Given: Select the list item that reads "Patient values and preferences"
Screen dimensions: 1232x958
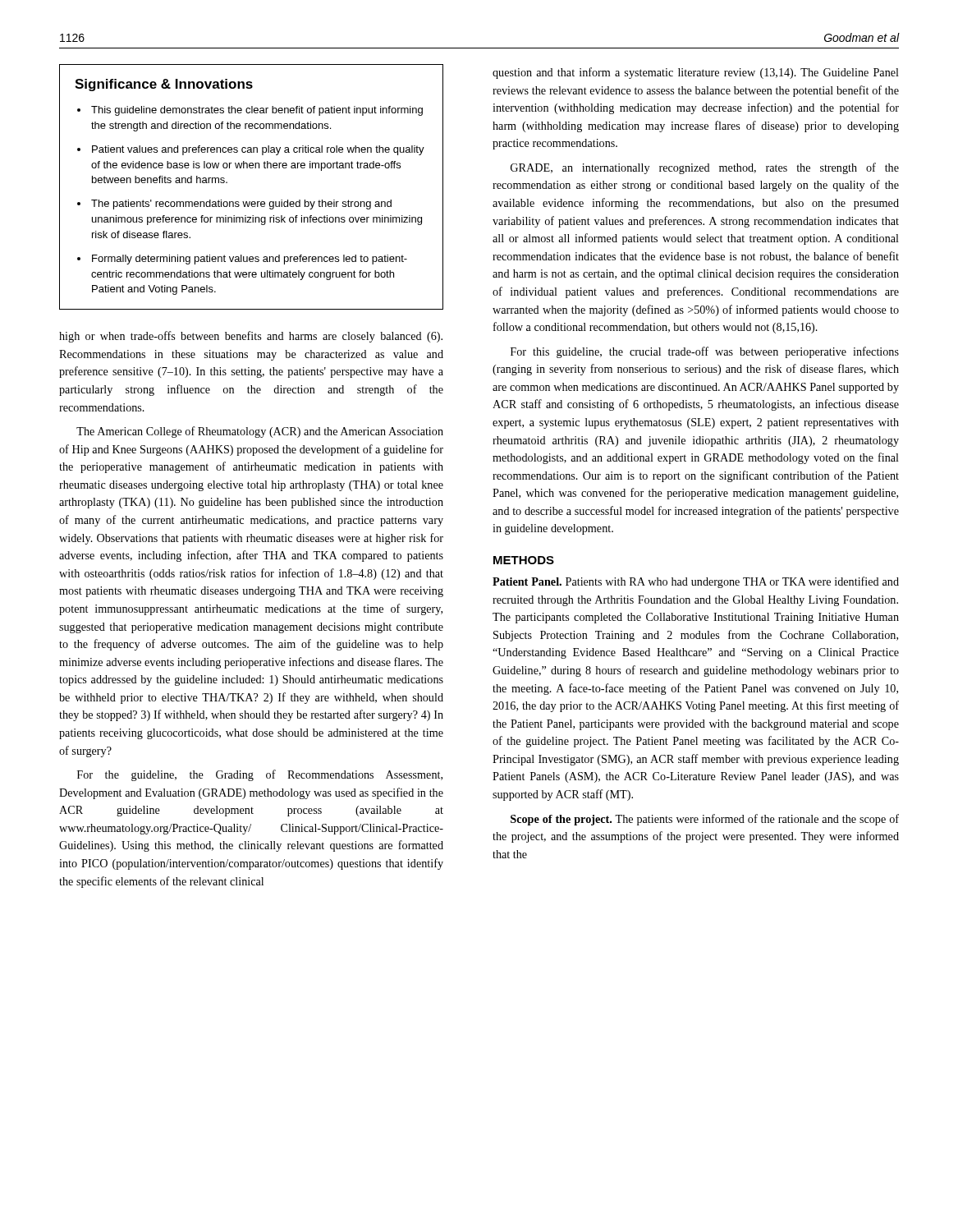Looking at the screenshot, I should click(x=258, y=164).
